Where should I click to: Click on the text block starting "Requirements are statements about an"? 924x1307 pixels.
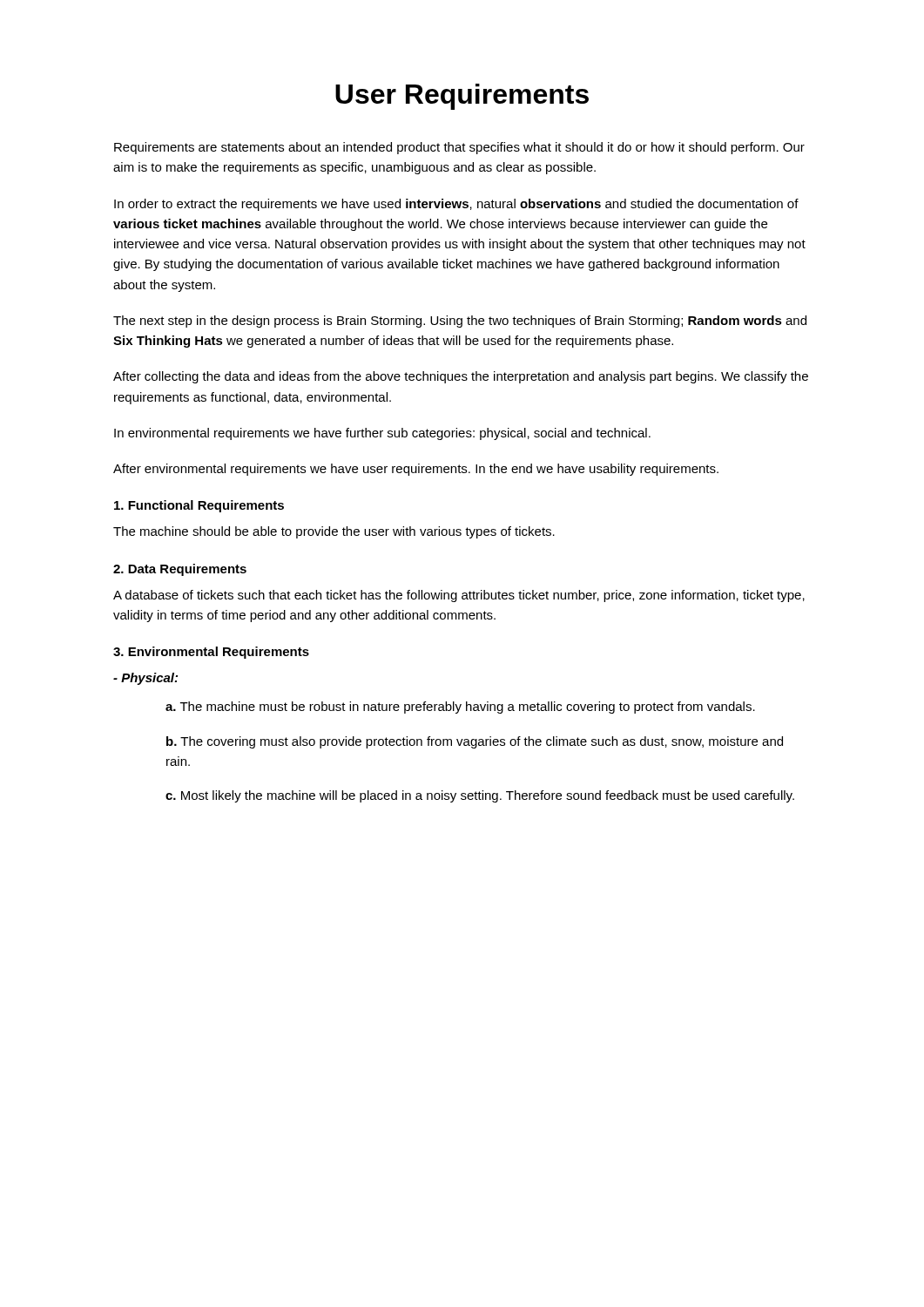click(459, 157)
